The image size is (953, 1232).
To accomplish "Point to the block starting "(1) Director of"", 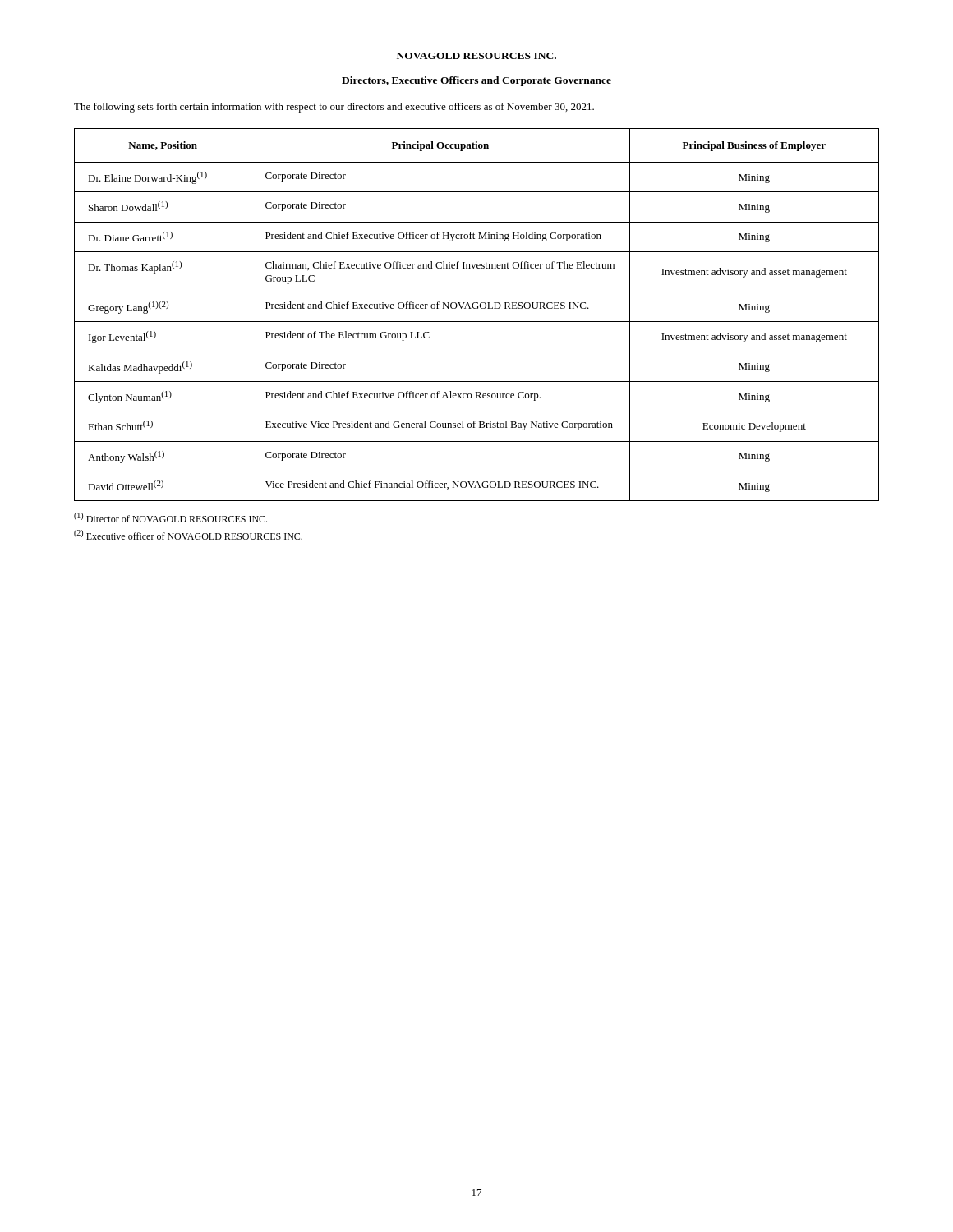I will (x=171, y=518).
